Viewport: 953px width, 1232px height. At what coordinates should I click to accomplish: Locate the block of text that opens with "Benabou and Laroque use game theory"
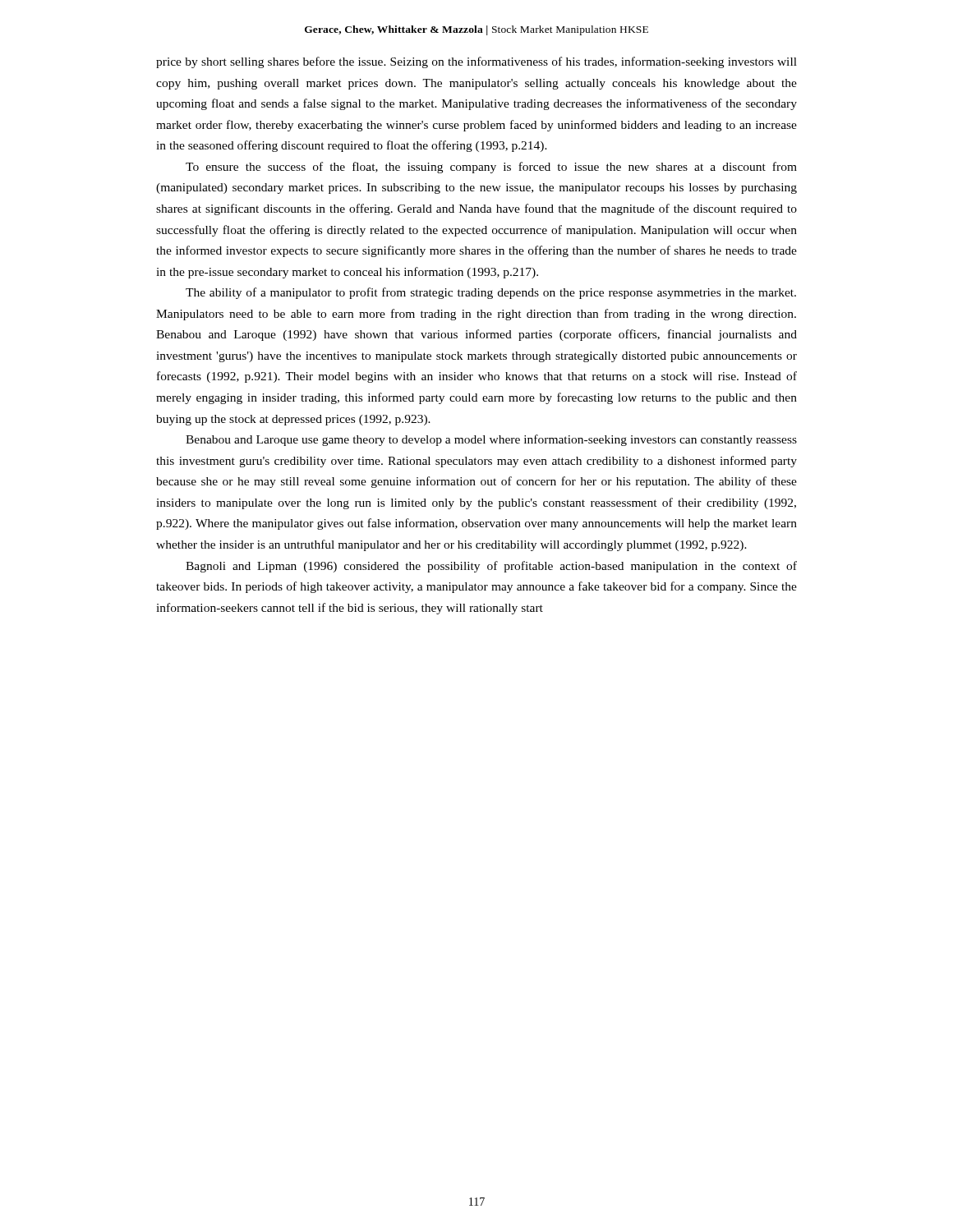tap(476, 492)
